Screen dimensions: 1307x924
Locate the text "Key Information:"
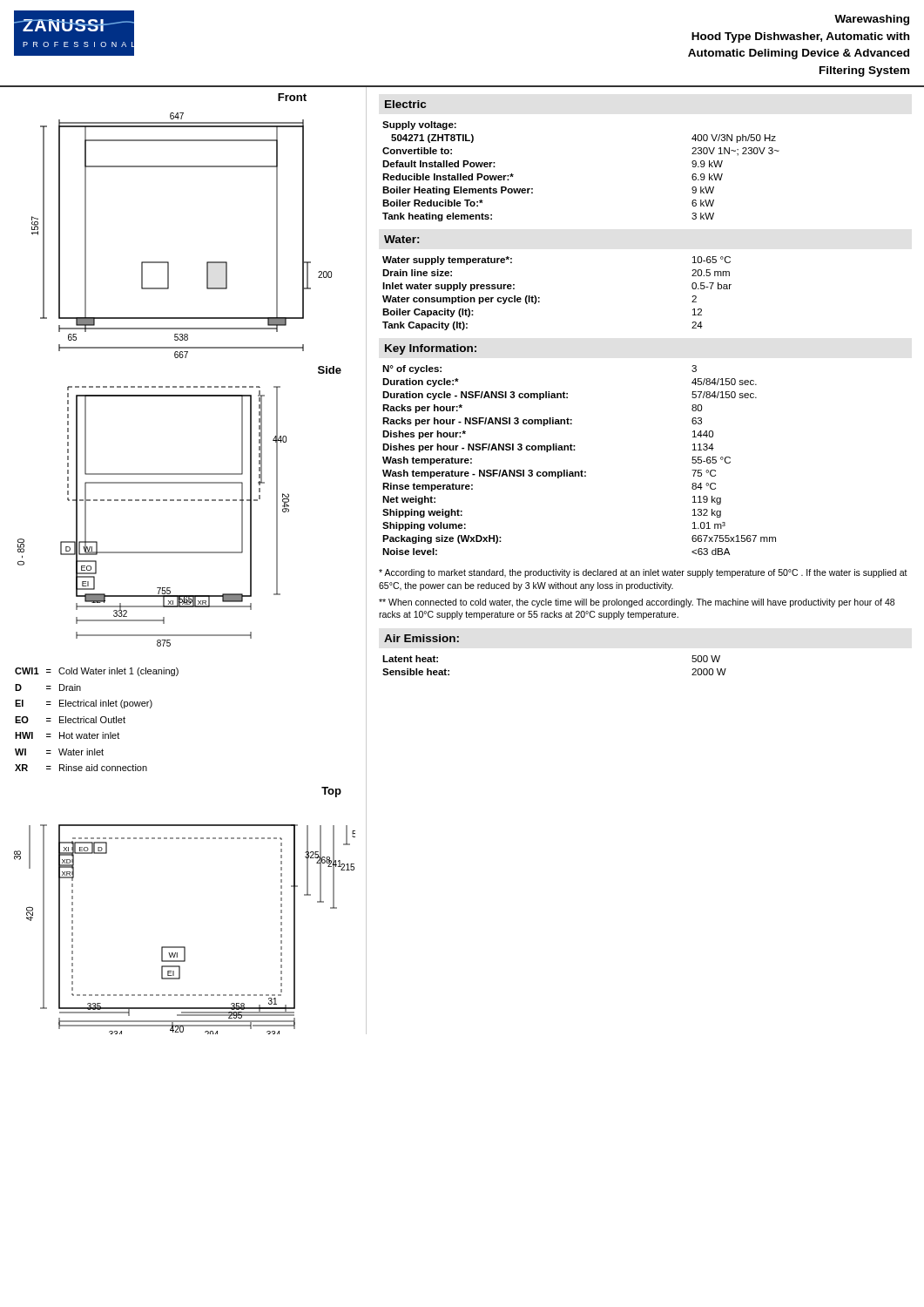pos(431,348)
